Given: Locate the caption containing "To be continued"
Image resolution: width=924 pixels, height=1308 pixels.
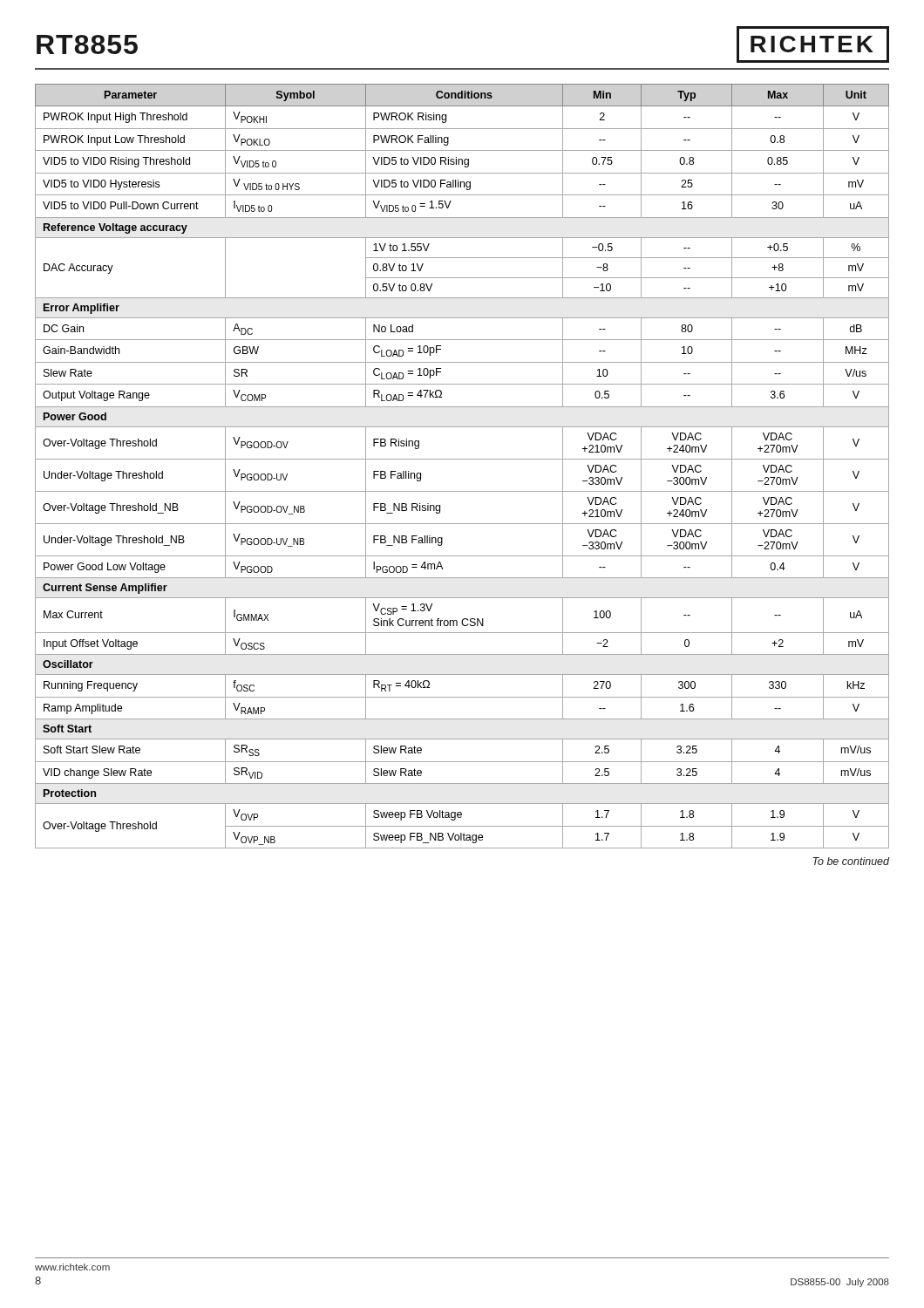Looking at the screenshot, I should pos(851,862).
